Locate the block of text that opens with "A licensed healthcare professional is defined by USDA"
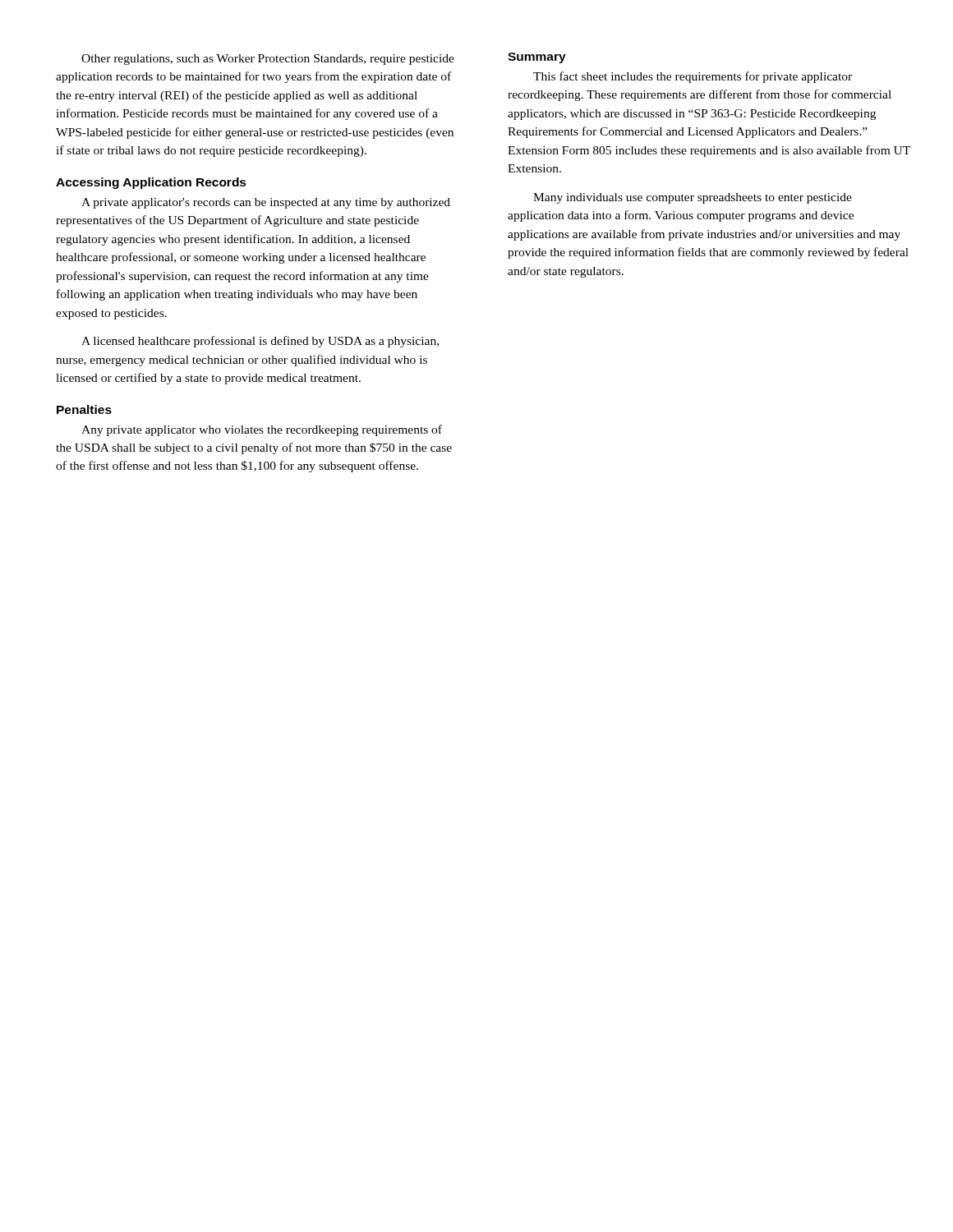This screenshot has width=953, height=1232. [257, 360]
